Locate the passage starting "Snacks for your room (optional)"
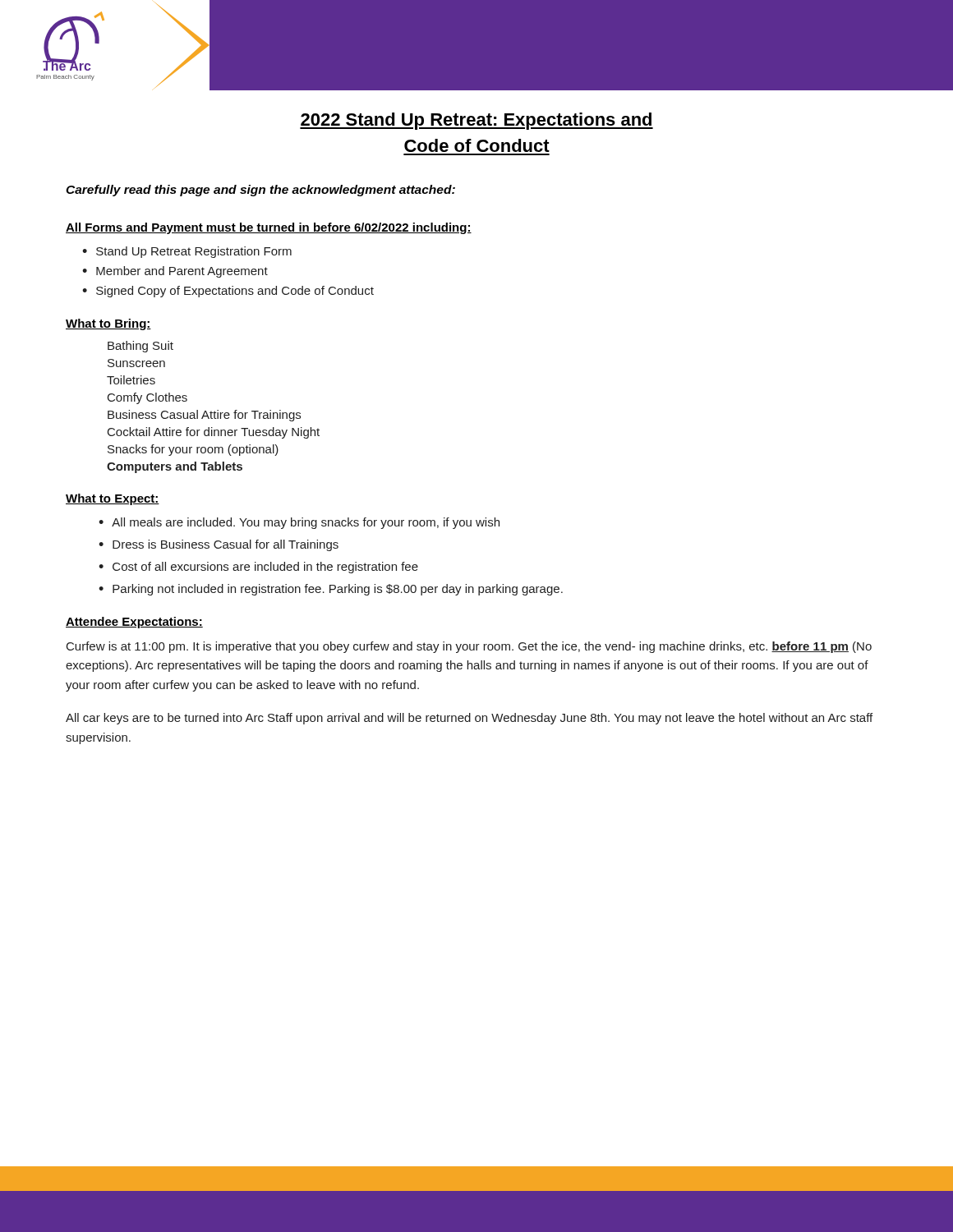Viewport: 953px width, 1232px height. [193, 449]
